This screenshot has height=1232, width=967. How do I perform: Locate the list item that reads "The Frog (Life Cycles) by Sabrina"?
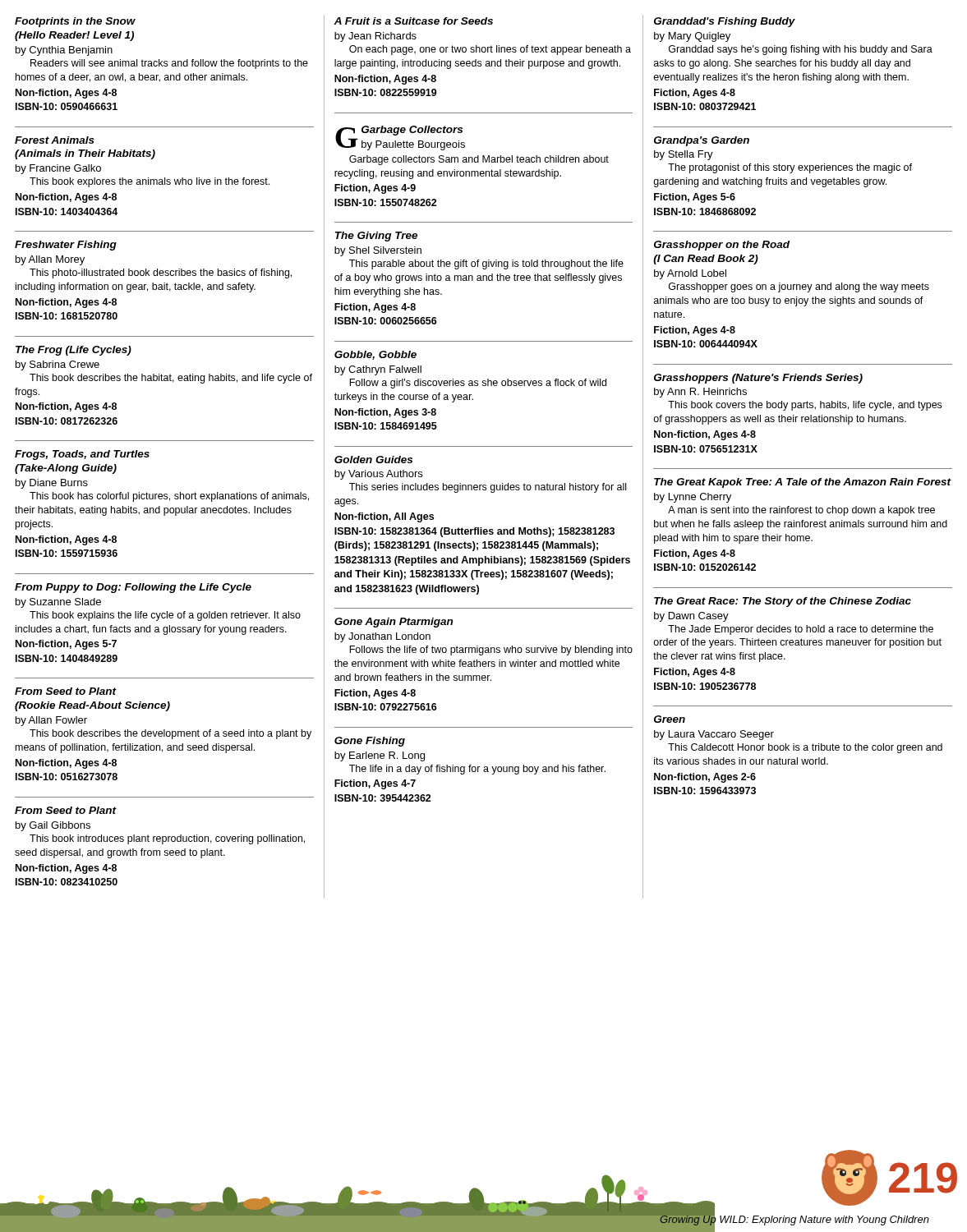coord(164,386)
